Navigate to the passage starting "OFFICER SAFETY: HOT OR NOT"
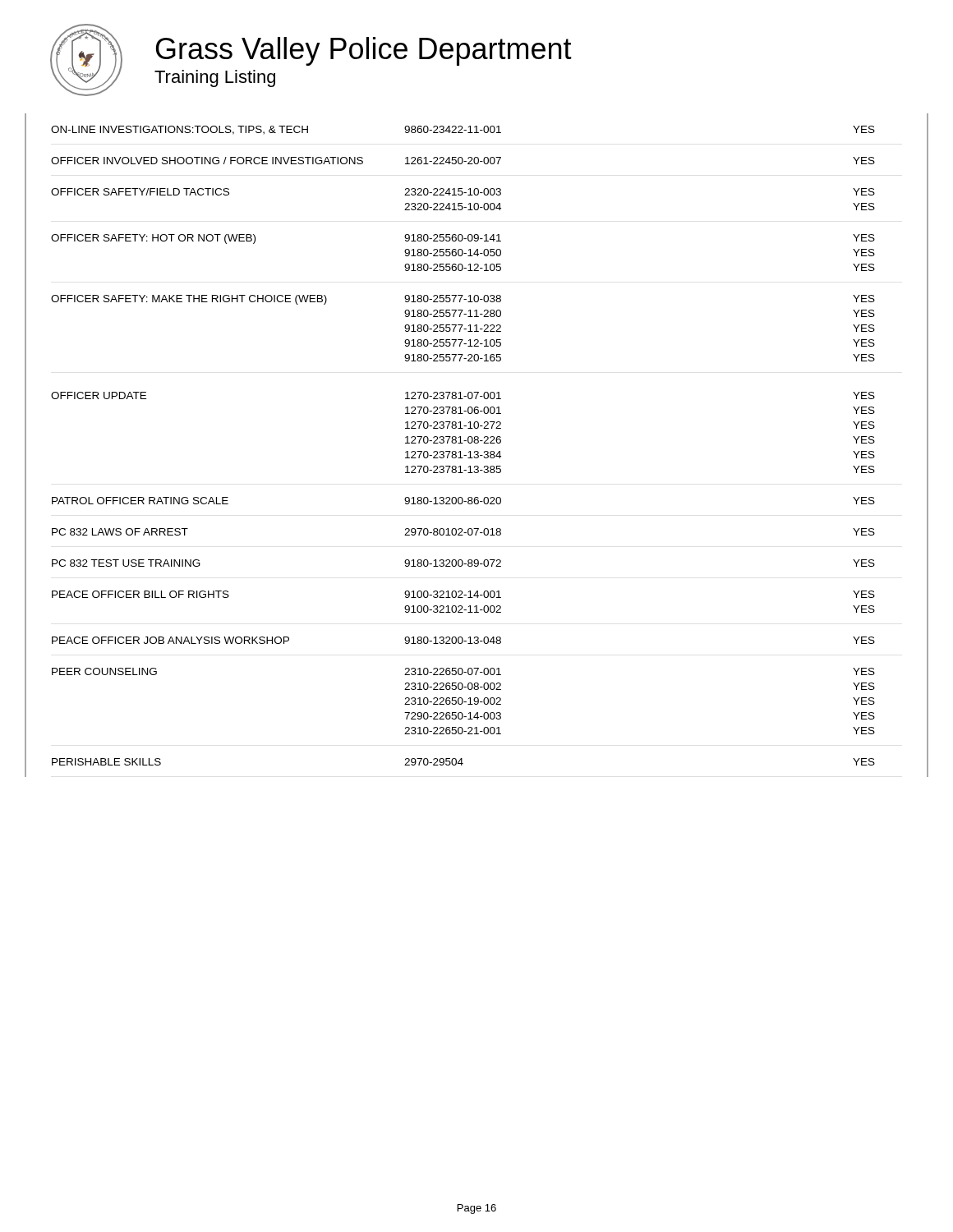The width and height of the screenshot is (953, 1232). click(476, 253)
